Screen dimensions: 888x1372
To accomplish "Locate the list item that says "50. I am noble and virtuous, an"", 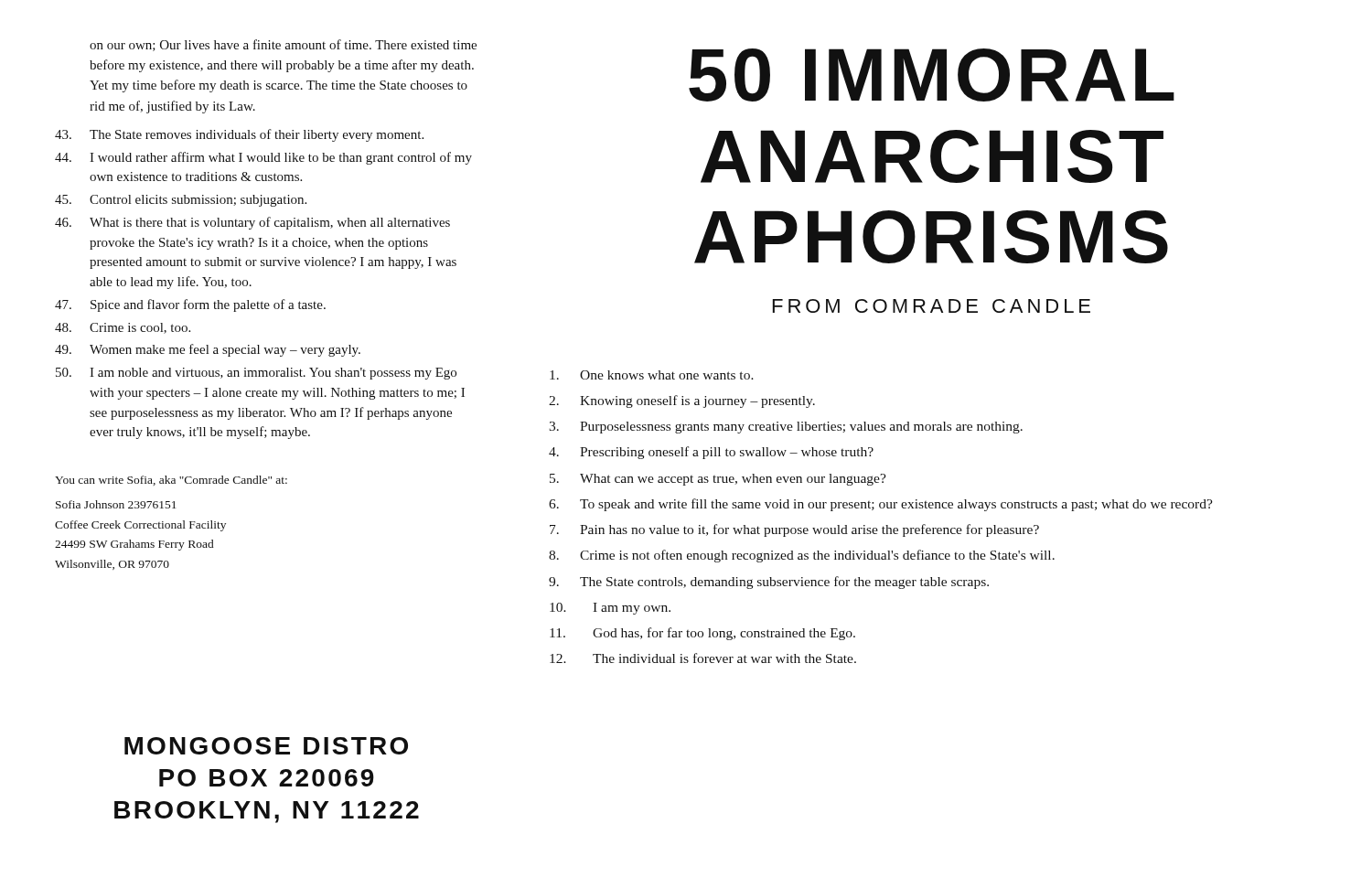I will 267,403.
